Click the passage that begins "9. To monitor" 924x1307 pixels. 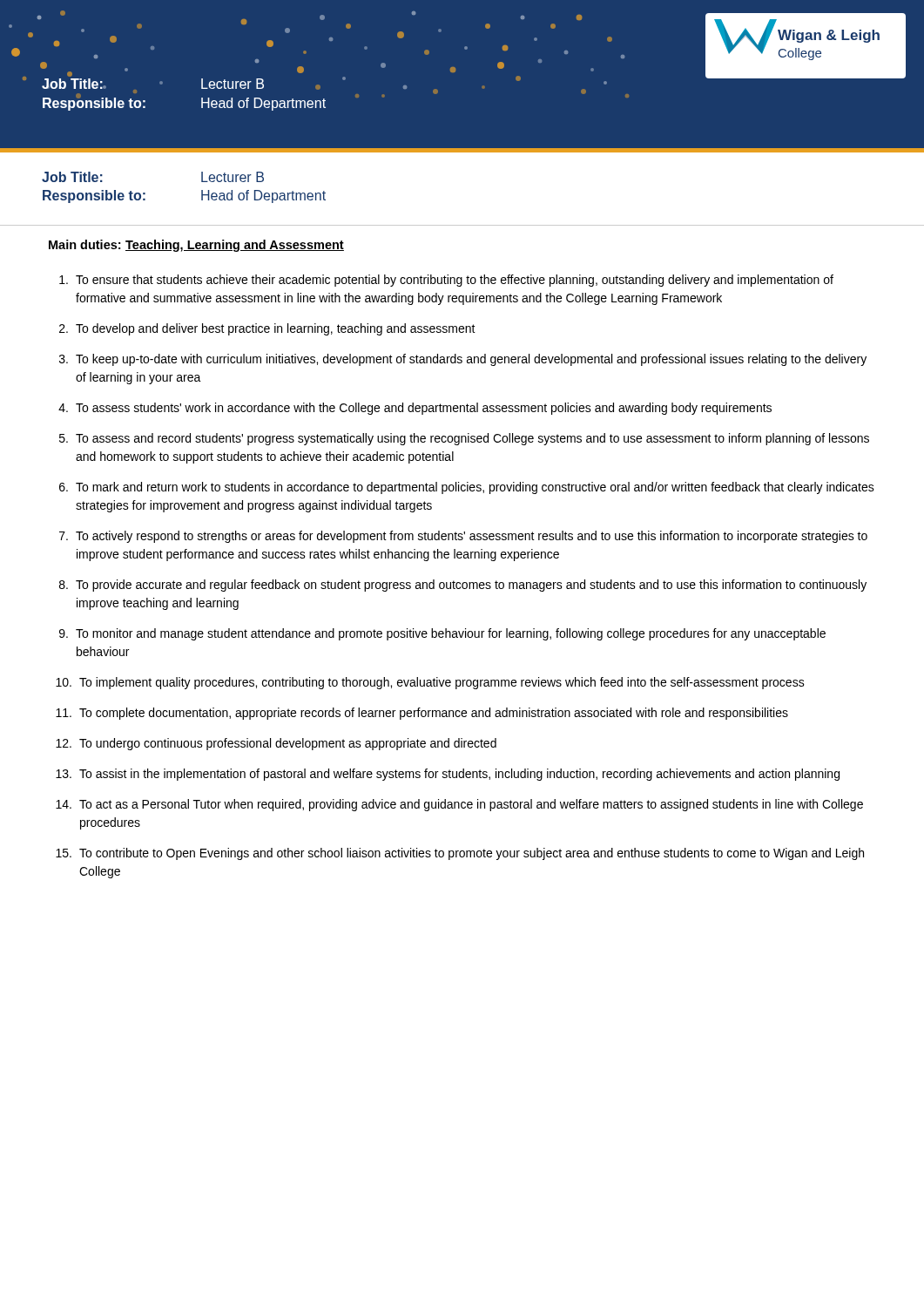[462, 643]
